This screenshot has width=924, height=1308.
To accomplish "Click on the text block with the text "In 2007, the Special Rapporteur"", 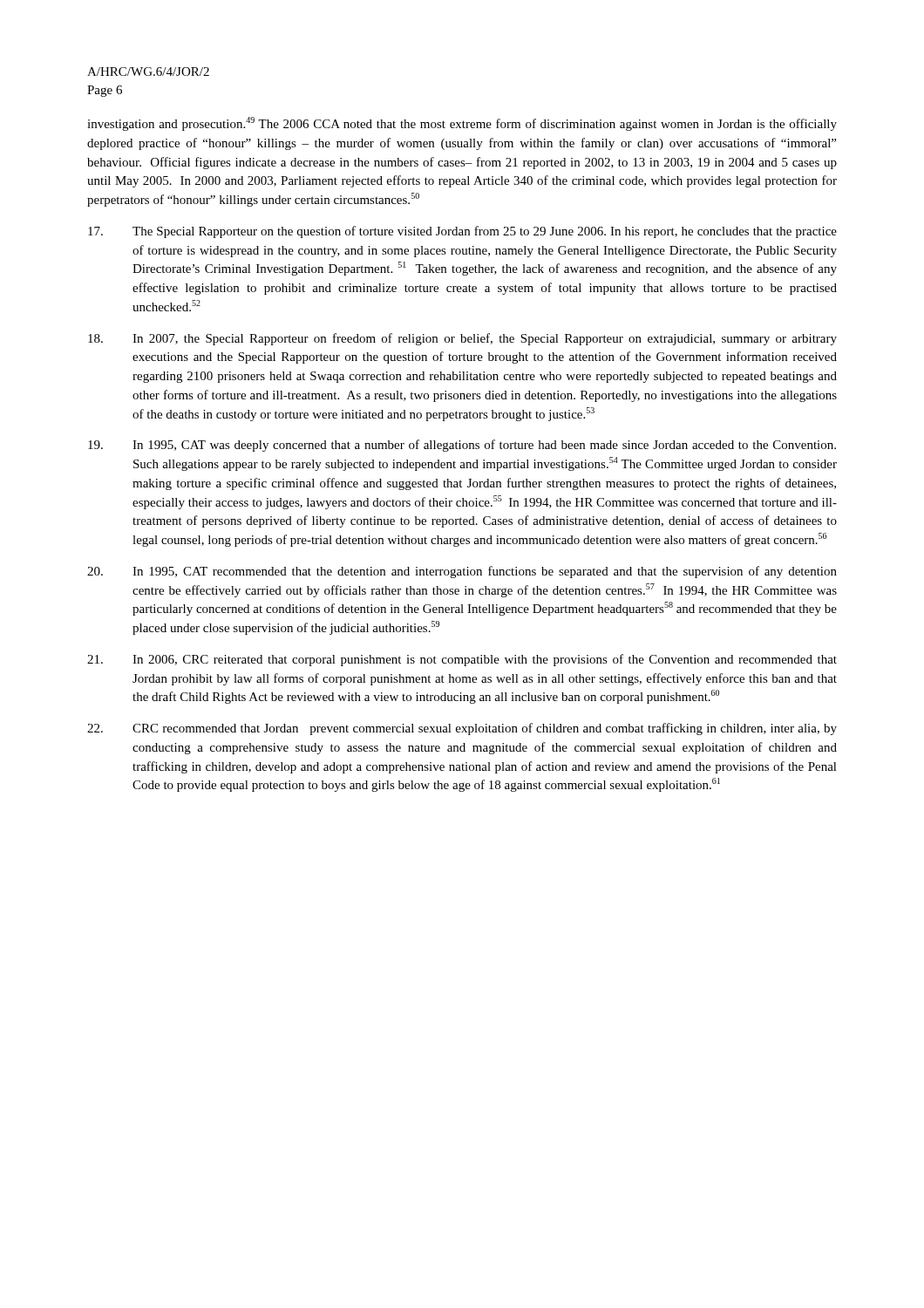I will point(462,377).
